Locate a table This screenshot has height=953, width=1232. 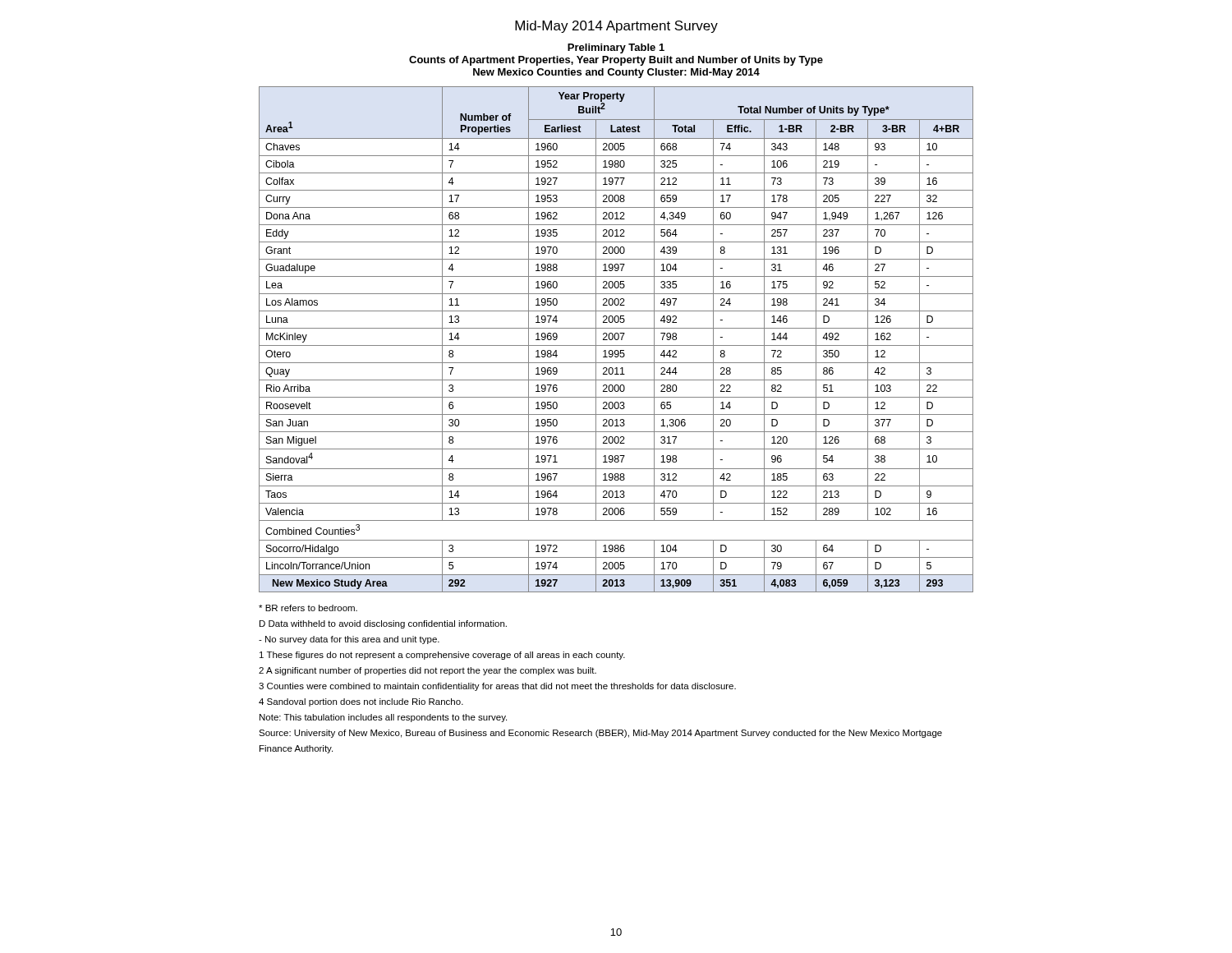tap(616, 340)
